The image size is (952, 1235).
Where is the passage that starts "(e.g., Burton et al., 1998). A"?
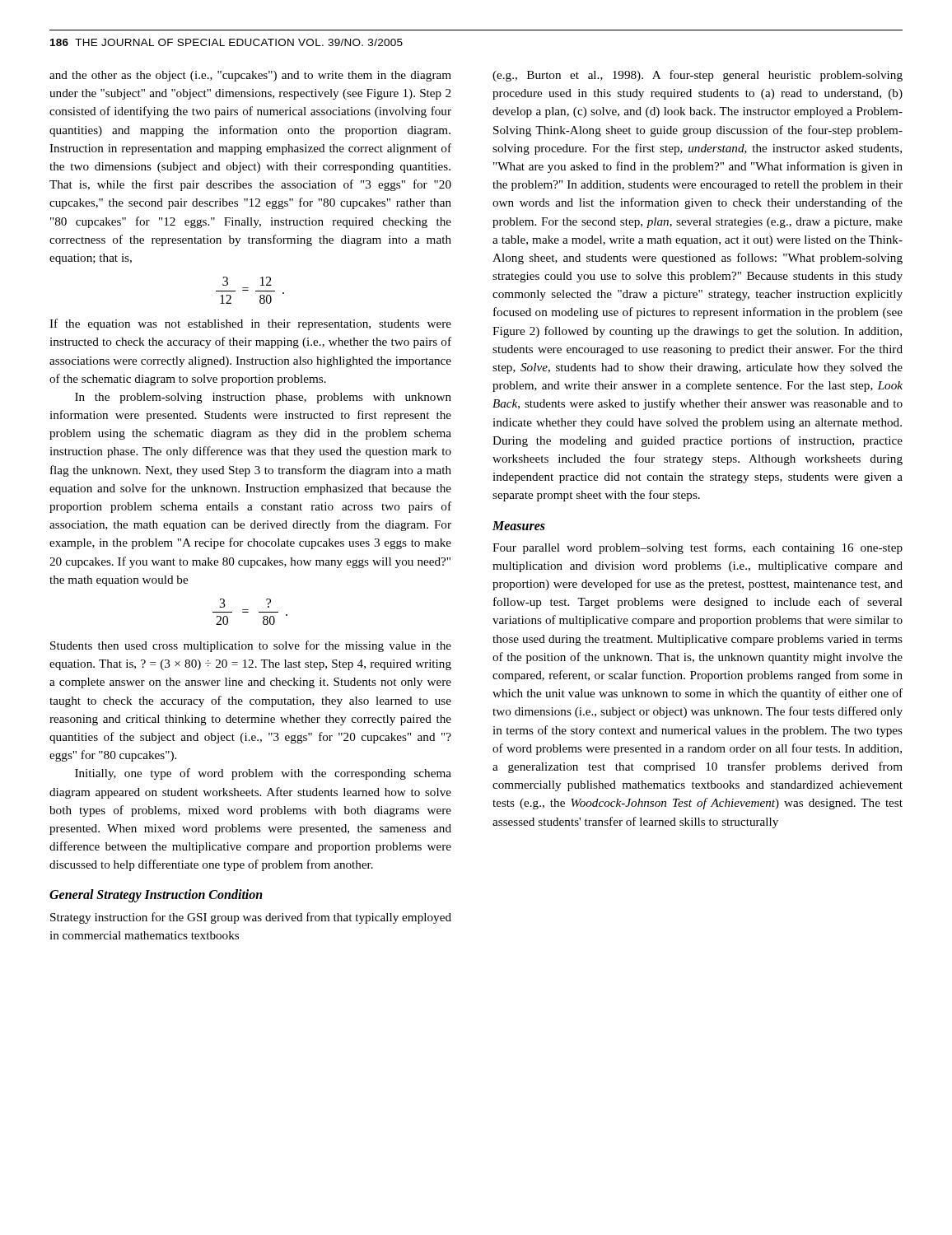tap(698, 285)
